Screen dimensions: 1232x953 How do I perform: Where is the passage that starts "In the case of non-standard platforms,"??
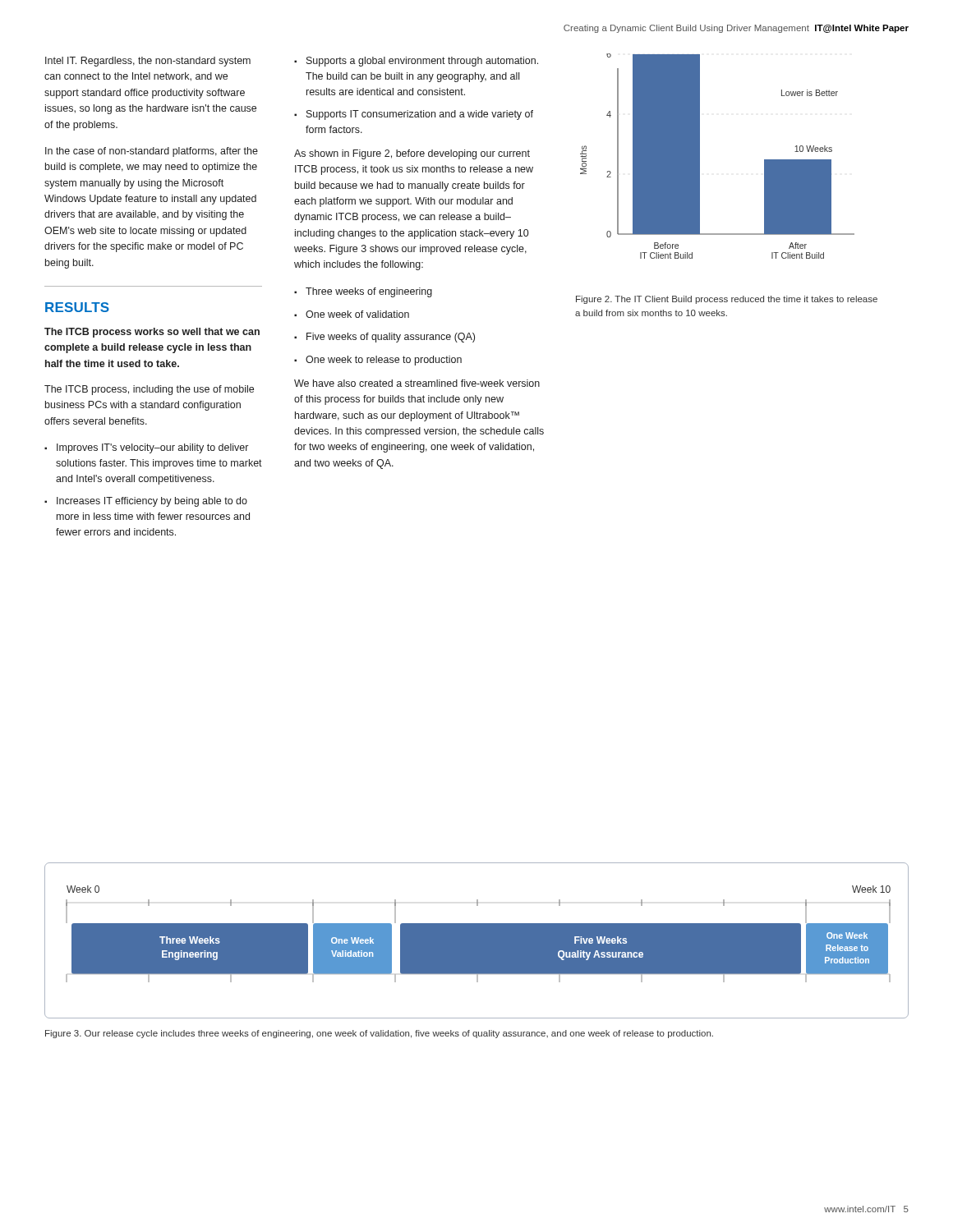point(151,207)
